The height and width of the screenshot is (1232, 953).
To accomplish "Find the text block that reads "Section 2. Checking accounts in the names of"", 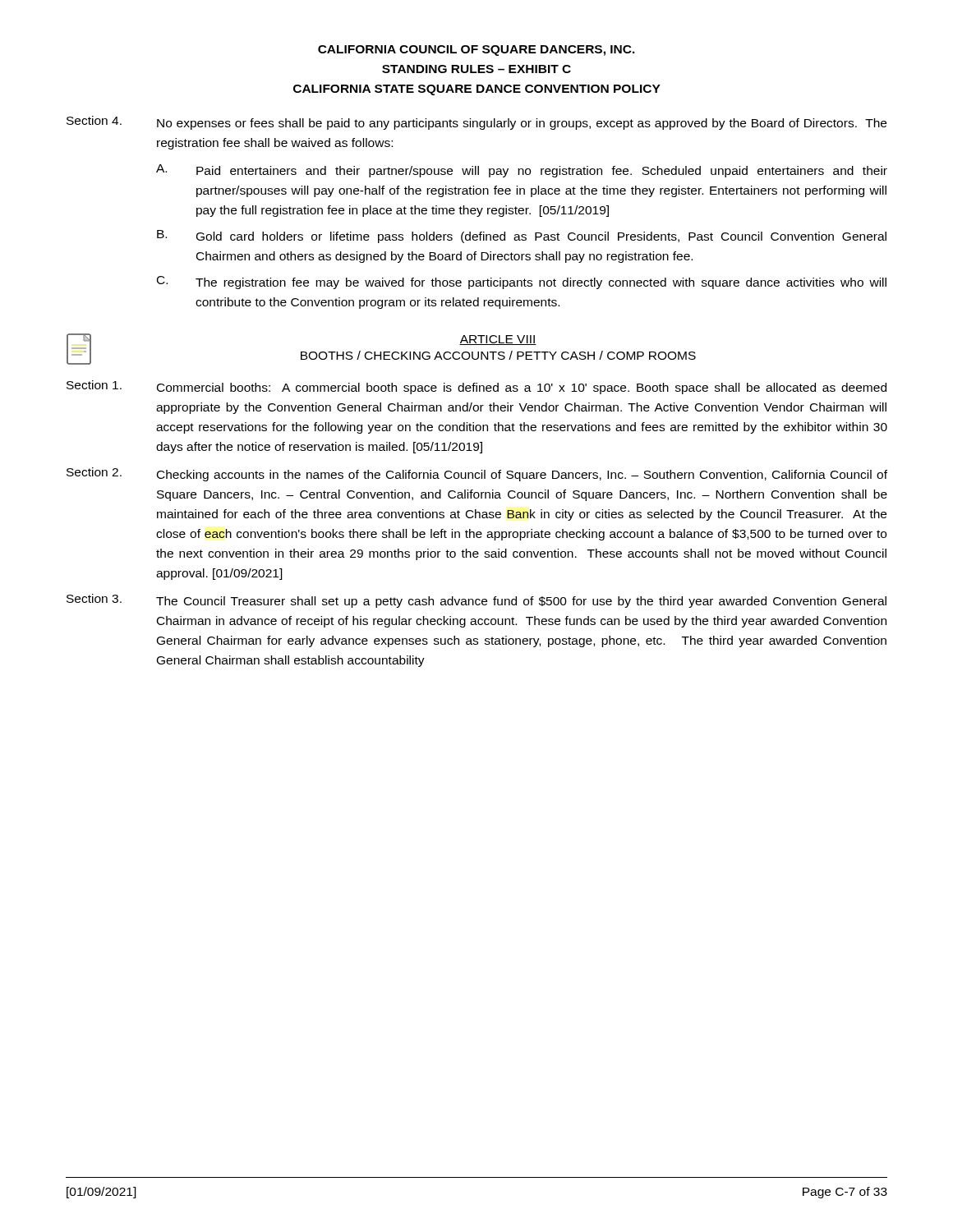I will point(476,524).
